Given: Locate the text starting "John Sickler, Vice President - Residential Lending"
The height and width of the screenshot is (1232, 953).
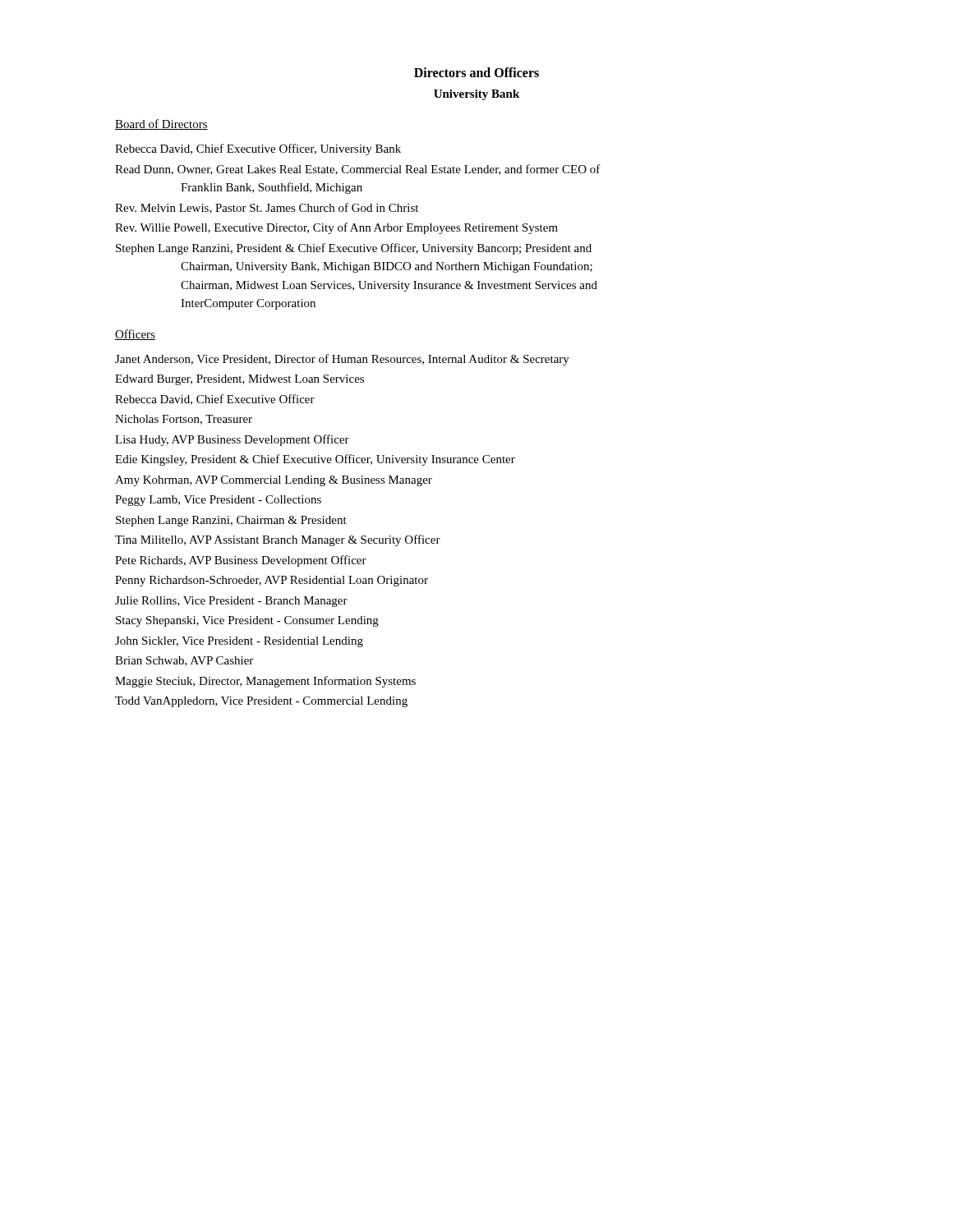Looking at the screenshot, I should (239, 640).
